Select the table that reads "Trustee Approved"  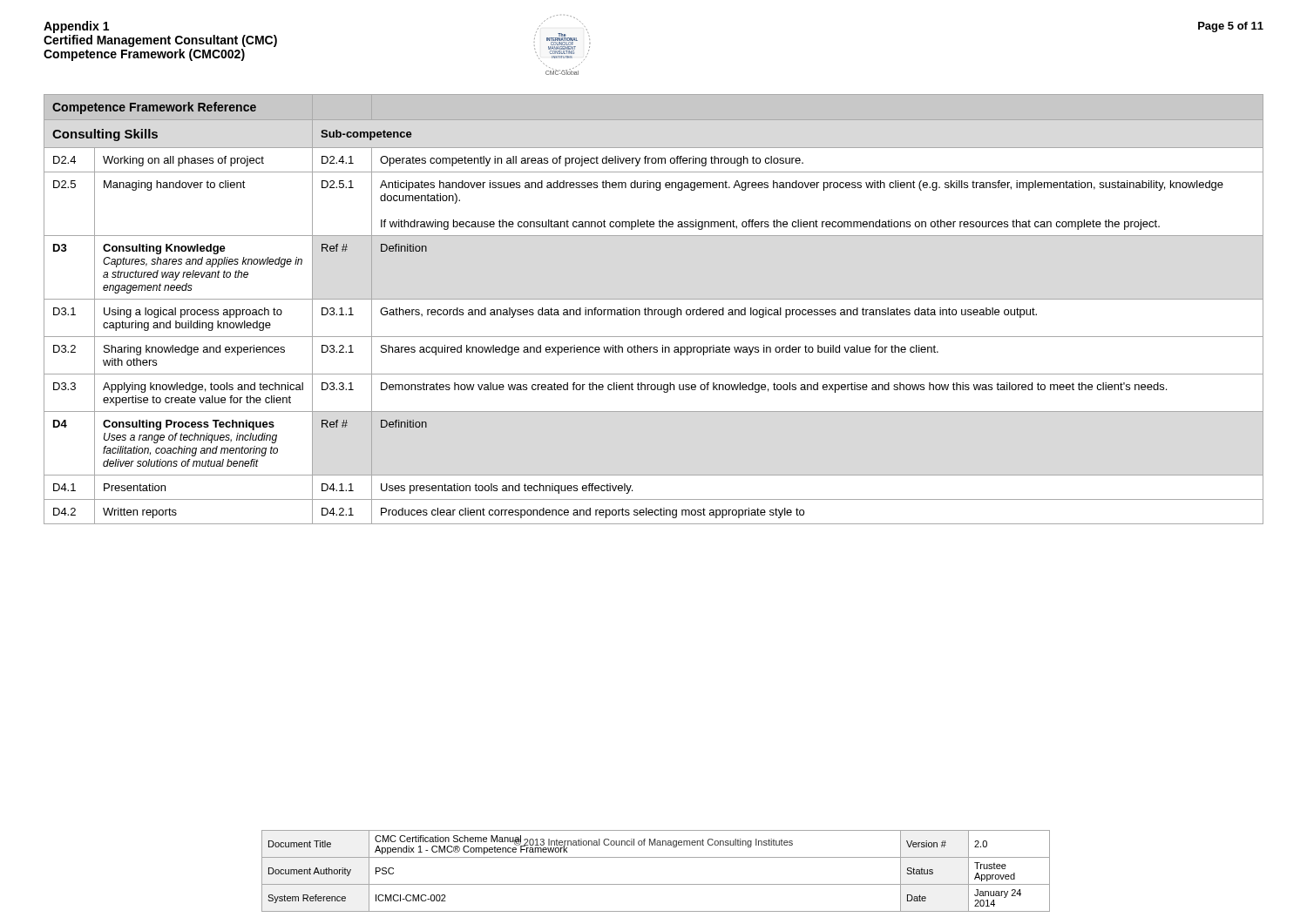pyautogui.click(x=656, y=871)
